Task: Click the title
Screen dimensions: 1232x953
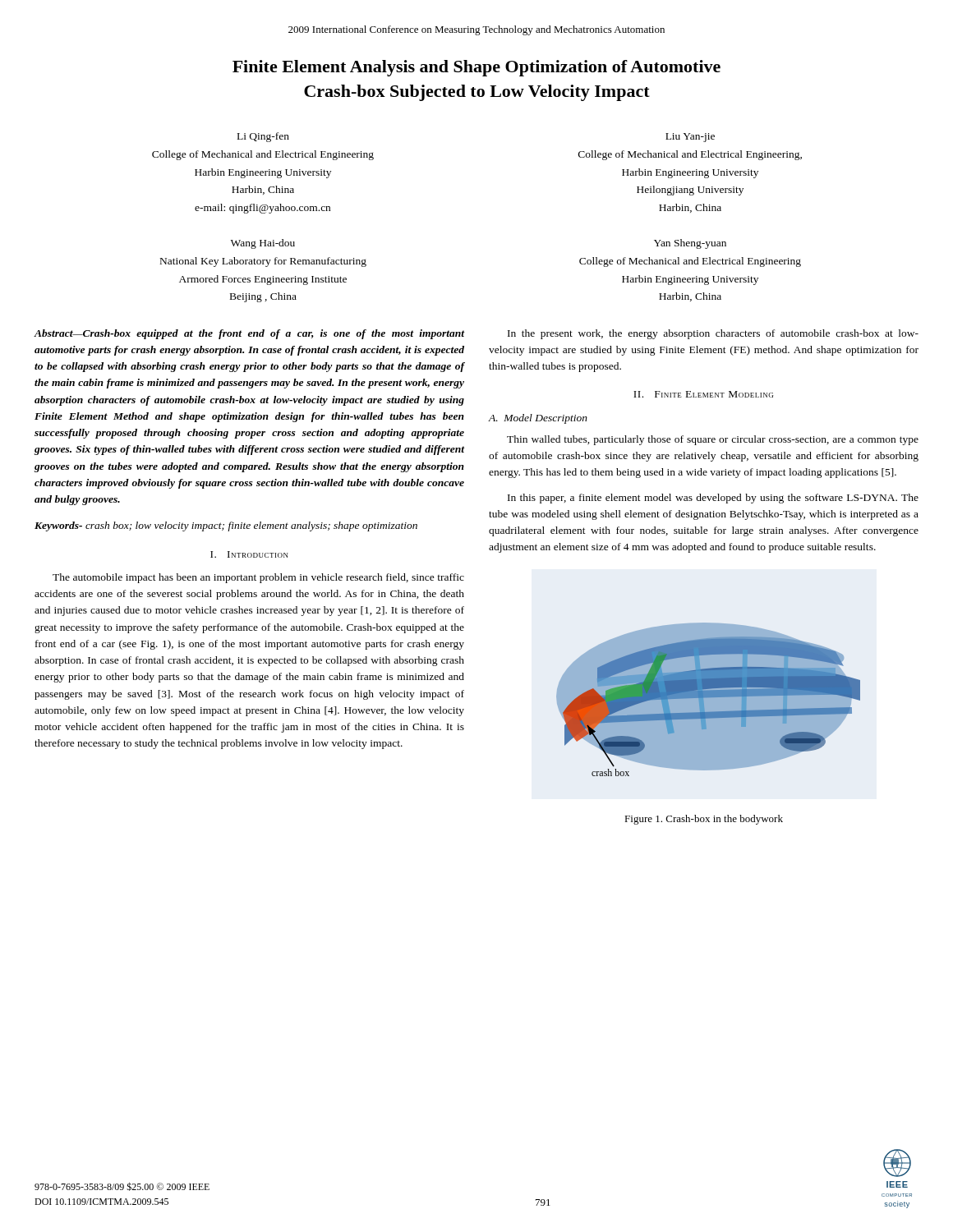Action: tap(476, 79)
